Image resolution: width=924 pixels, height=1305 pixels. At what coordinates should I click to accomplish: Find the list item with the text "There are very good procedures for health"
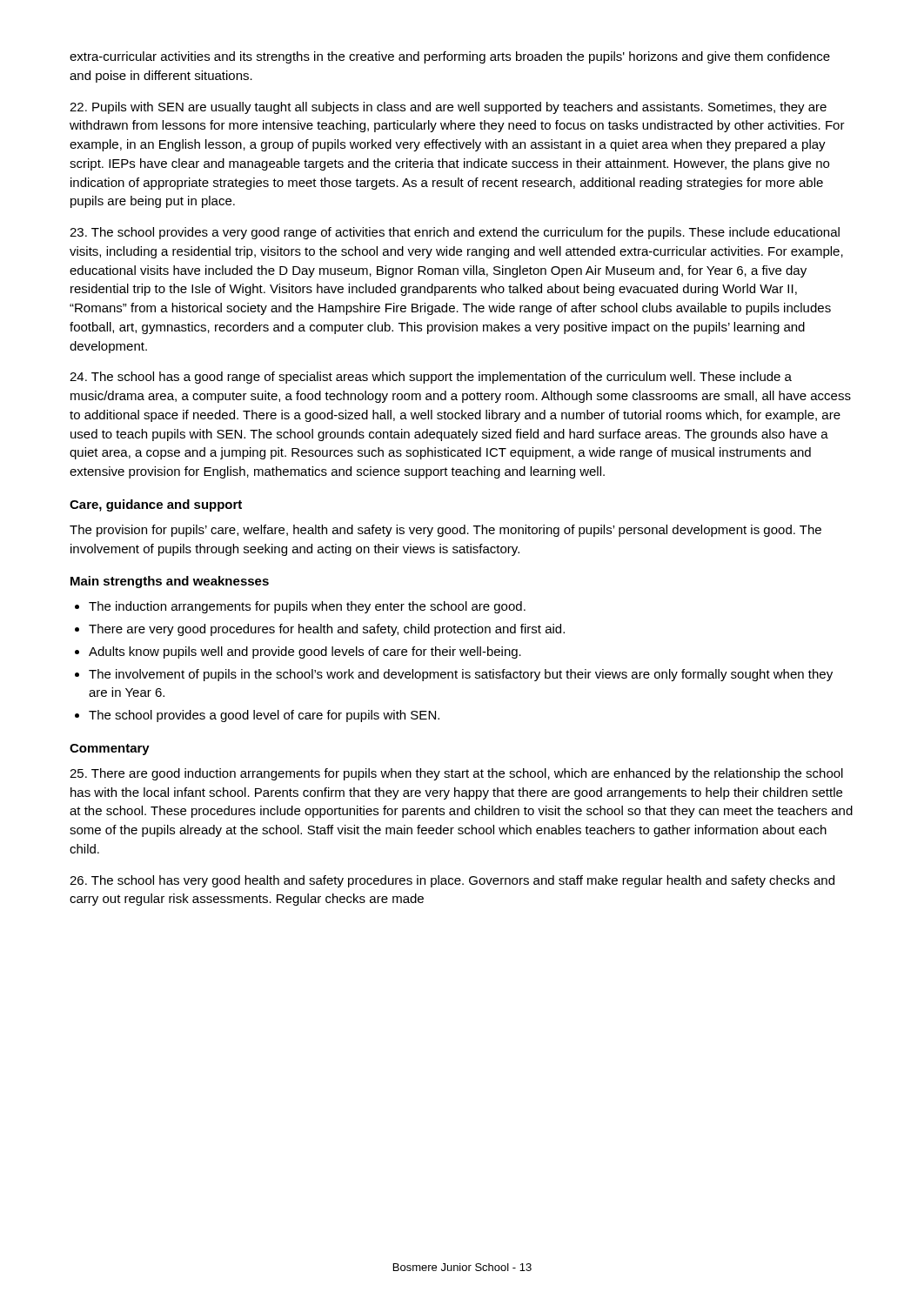[x=462, y=629]
